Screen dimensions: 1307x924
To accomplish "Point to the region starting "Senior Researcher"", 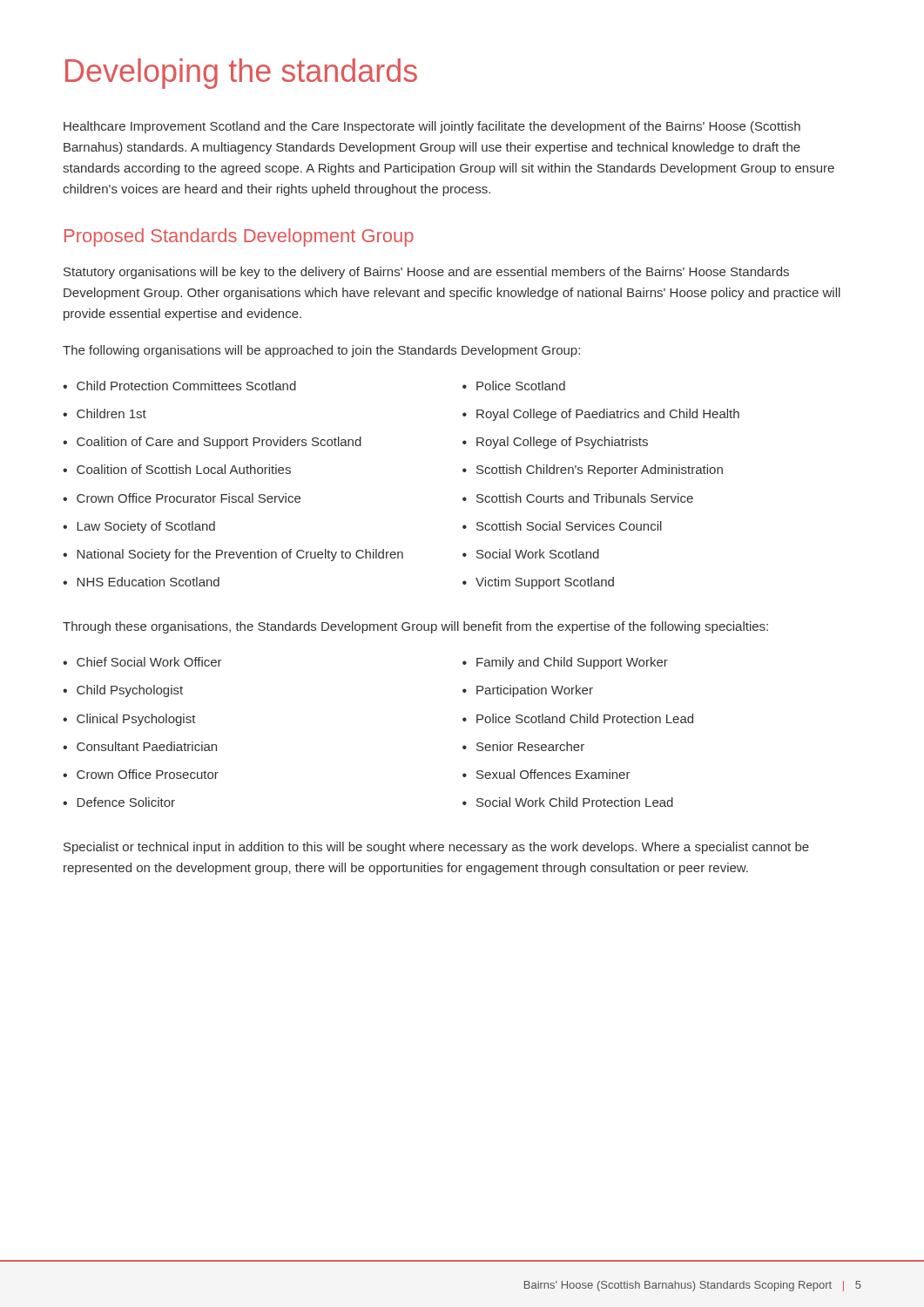I will [523, 746].
